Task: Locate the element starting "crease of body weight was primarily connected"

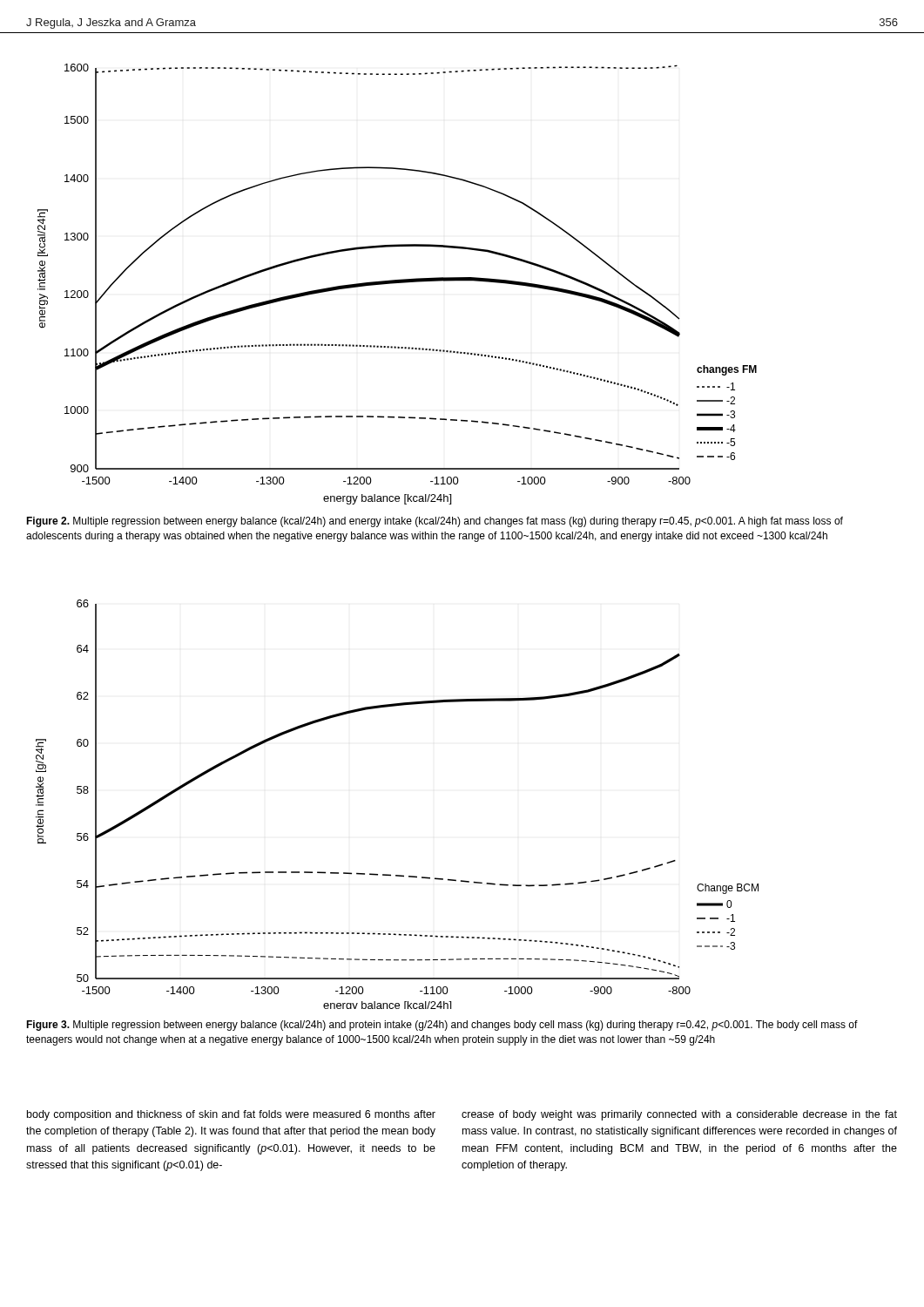Action: [679, 1140]
